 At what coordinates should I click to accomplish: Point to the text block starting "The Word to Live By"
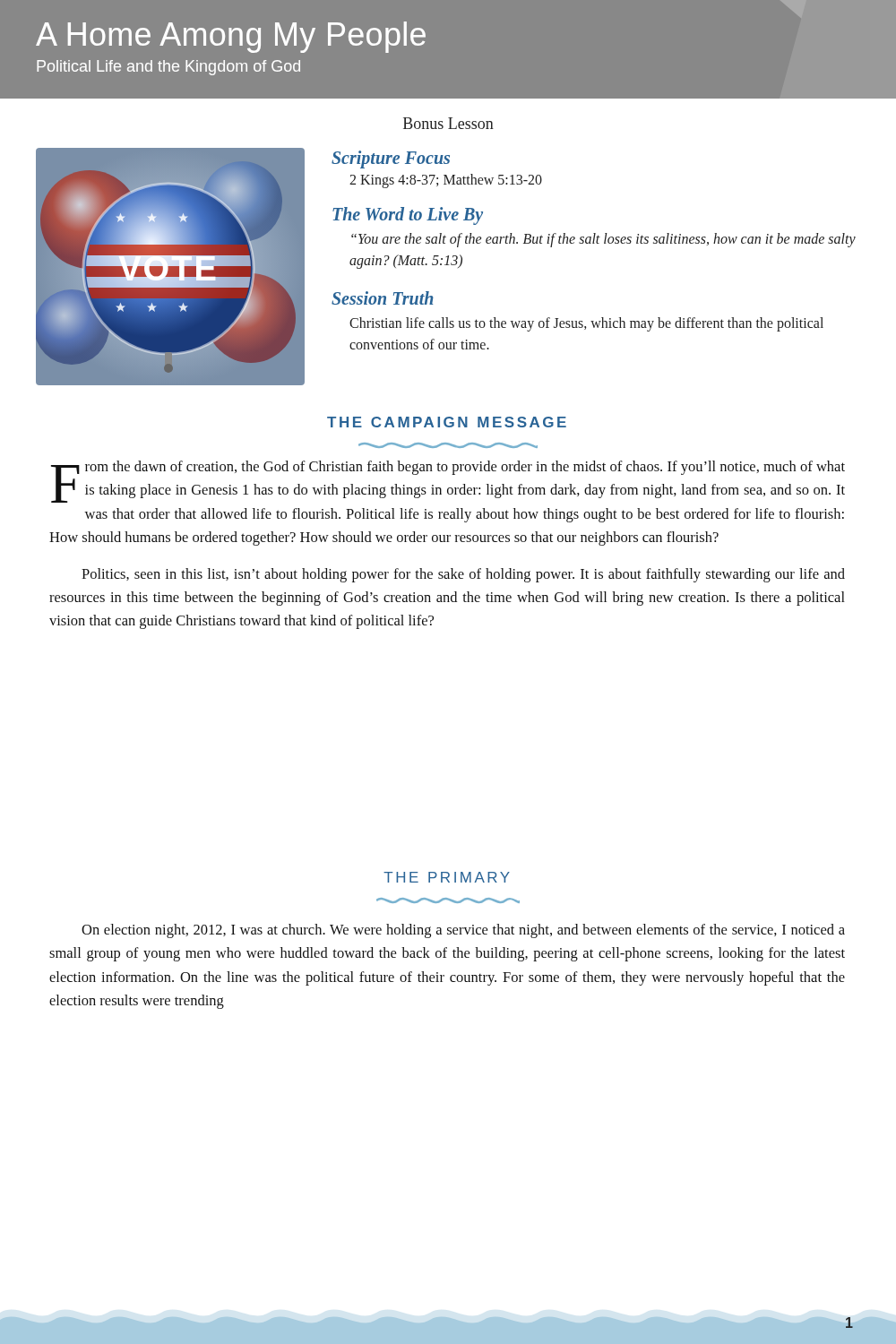click(x=407, y=214)
